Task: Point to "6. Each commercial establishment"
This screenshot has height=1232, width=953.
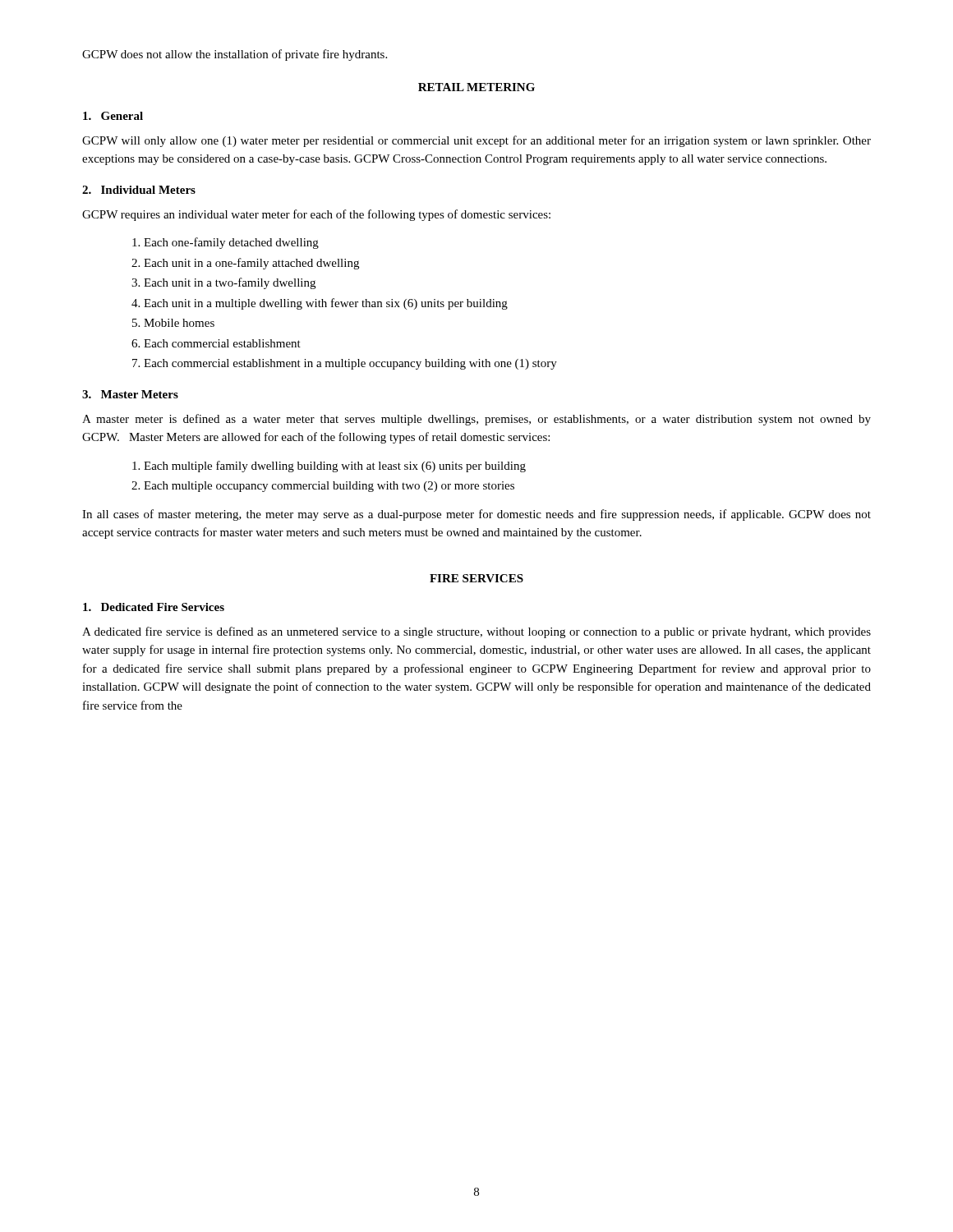Action: pyautogui.click(x=216, y=343)
